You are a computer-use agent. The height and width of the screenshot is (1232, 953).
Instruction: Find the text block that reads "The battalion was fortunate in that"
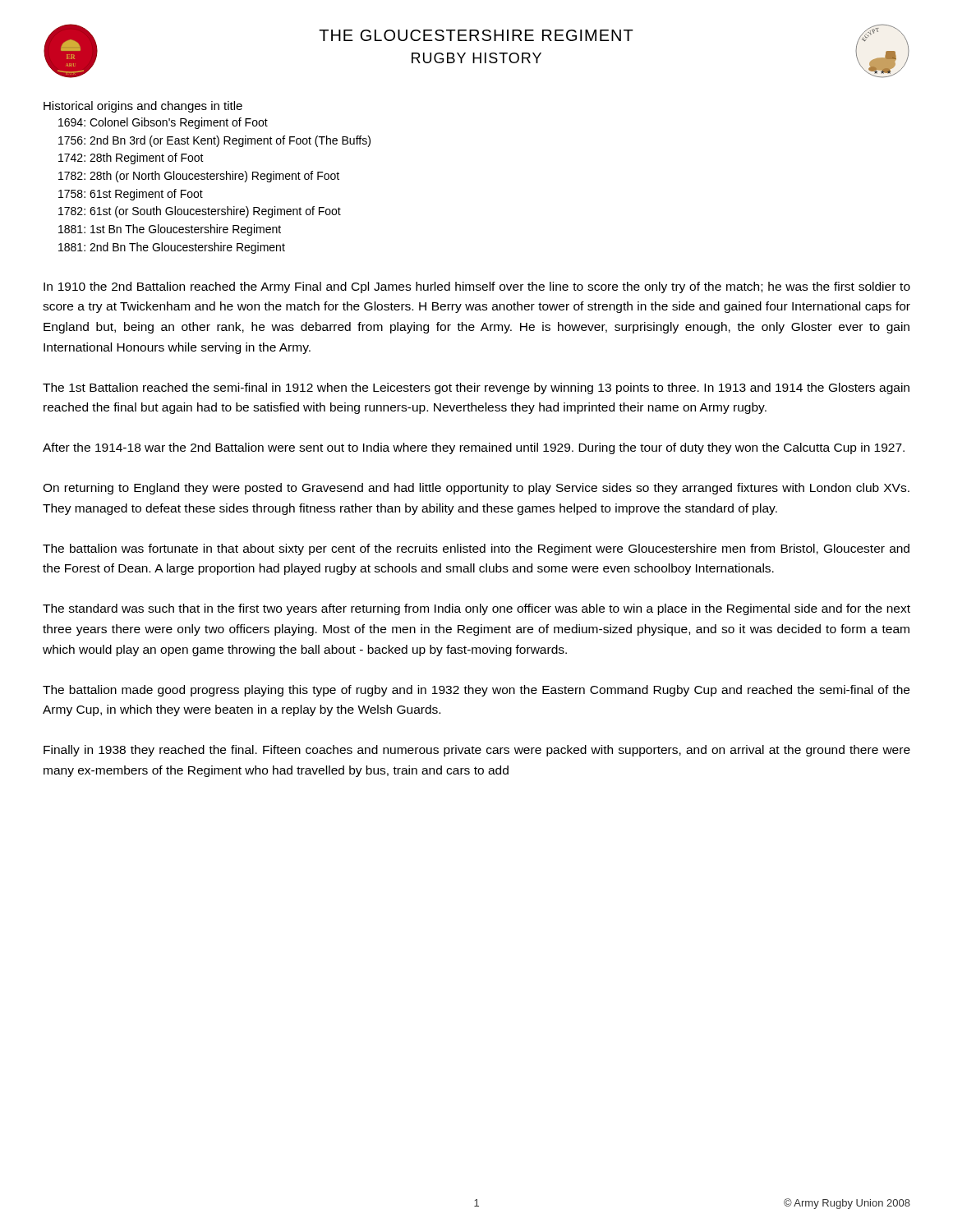[476, 558]
